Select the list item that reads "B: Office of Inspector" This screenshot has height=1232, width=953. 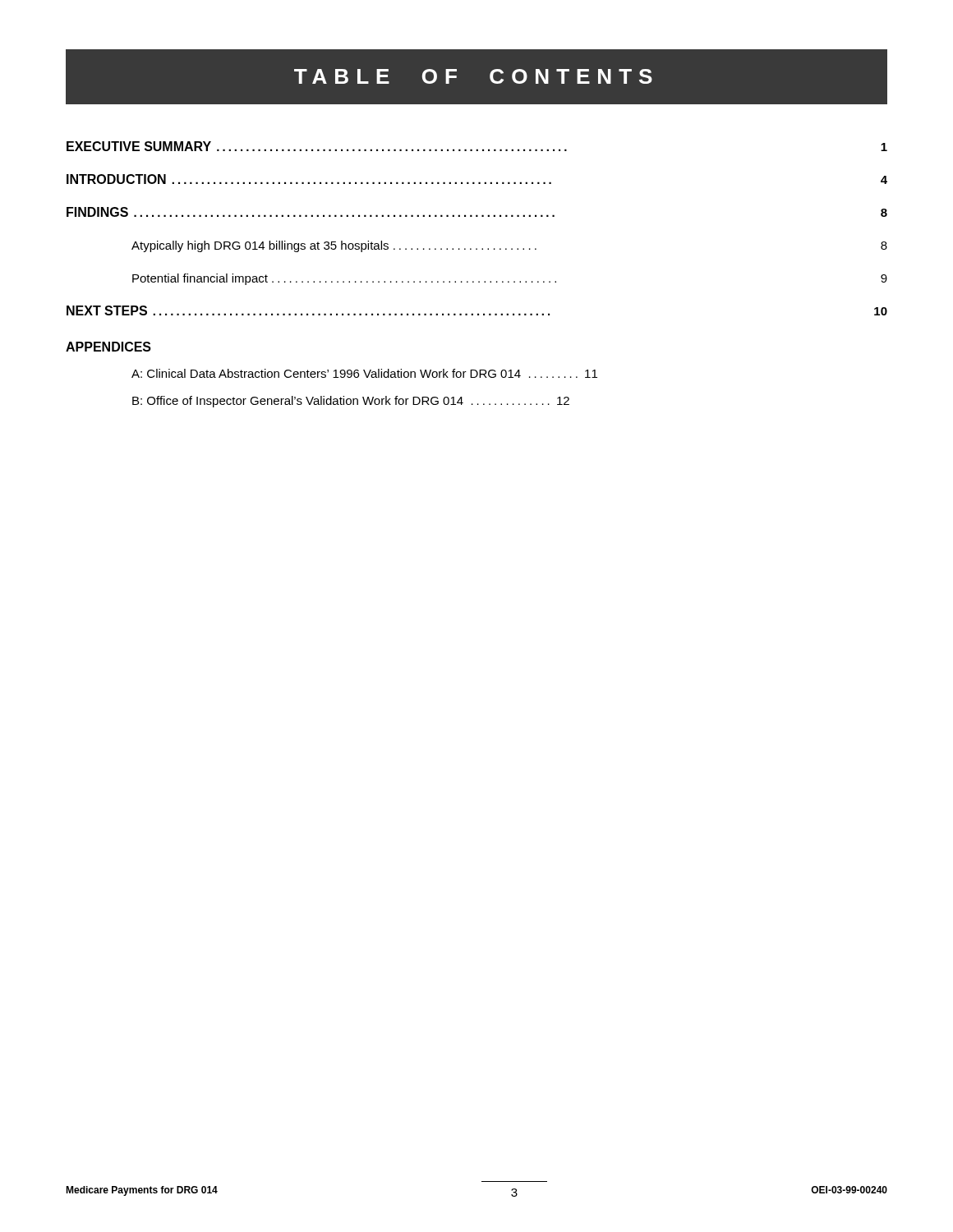(x=351, y=400)
